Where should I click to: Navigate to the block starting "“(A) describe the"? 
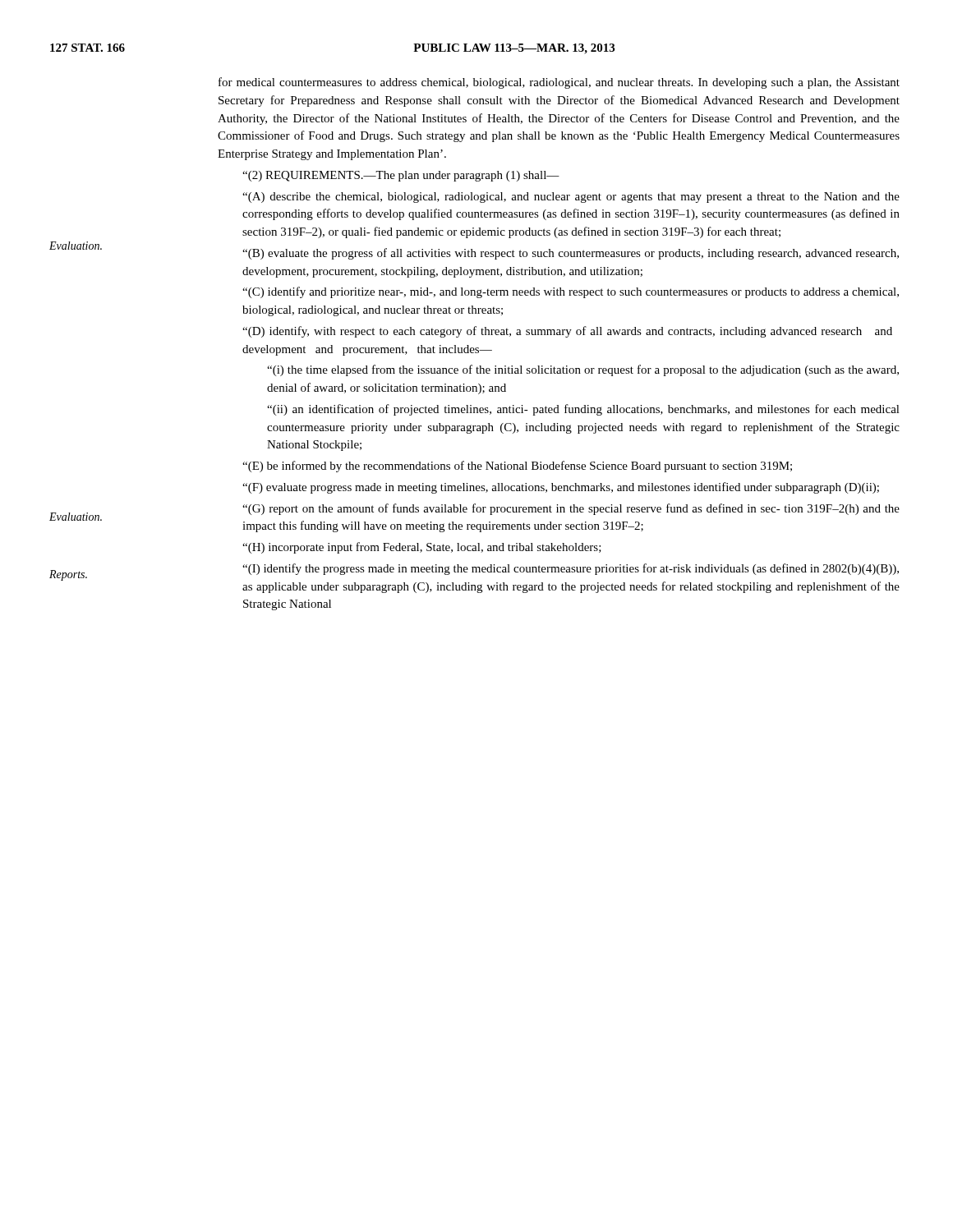coord(571,214)
